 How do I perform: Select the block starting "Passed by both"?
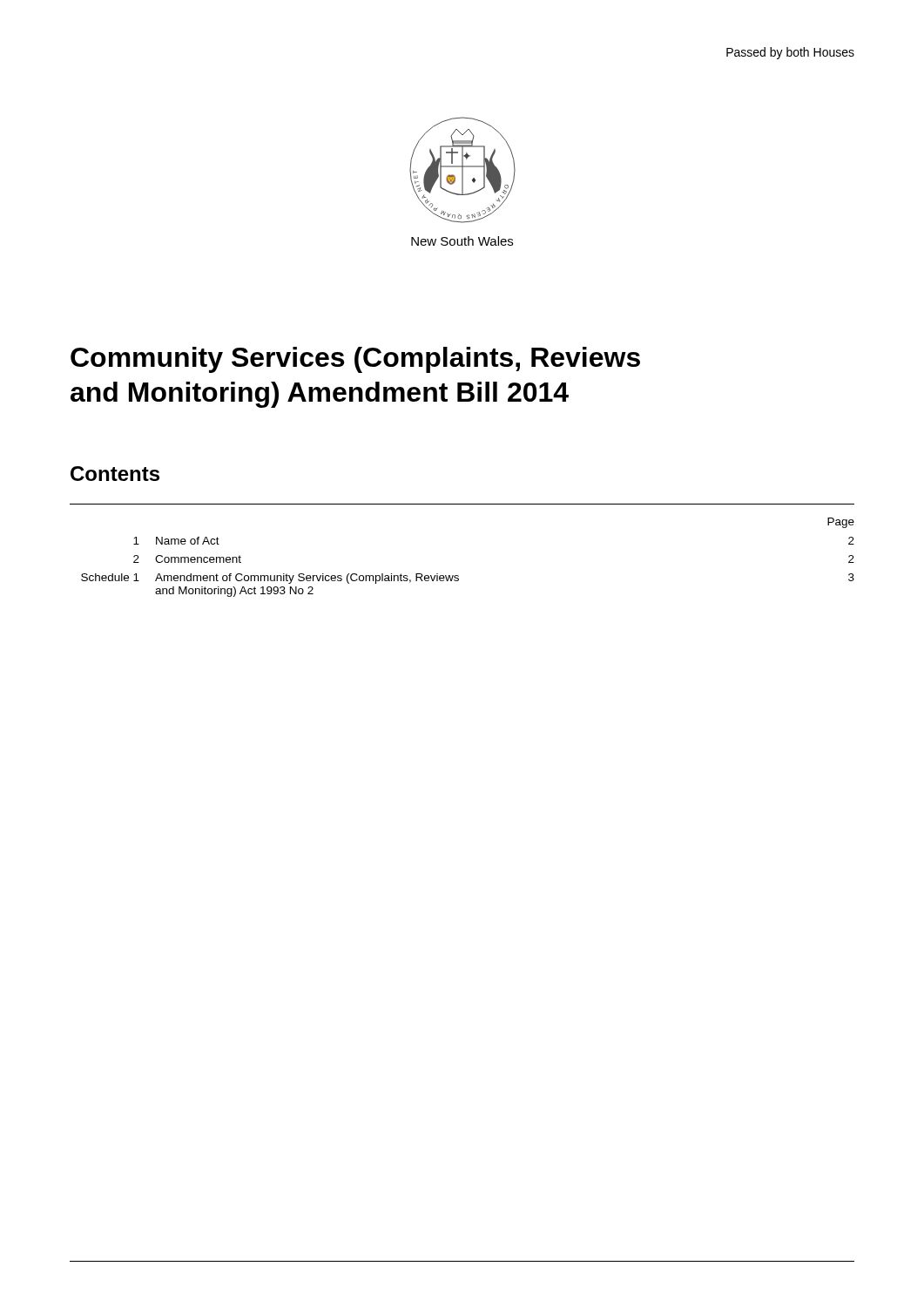coord(790,52)
